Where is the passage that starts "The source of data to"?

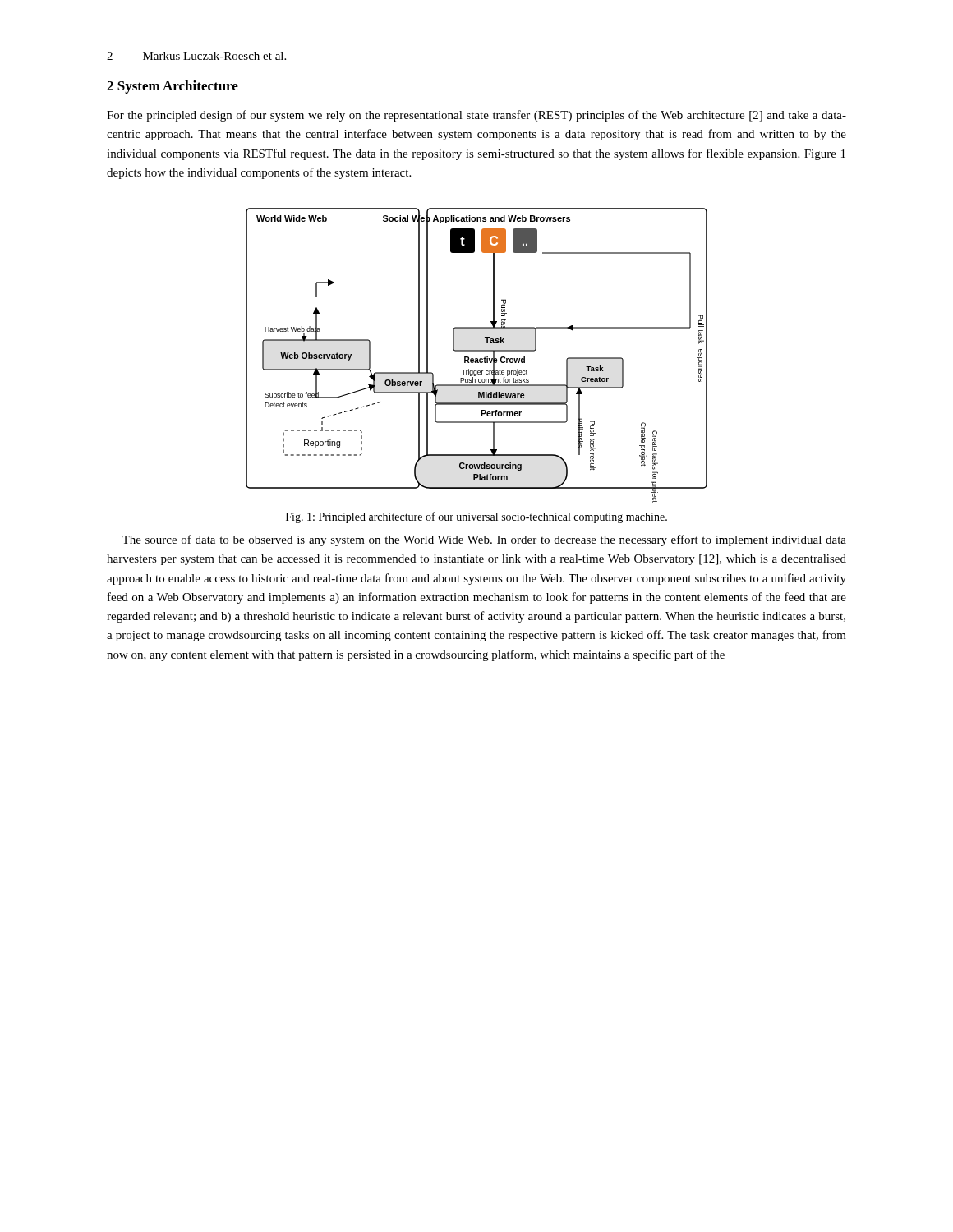476,597
